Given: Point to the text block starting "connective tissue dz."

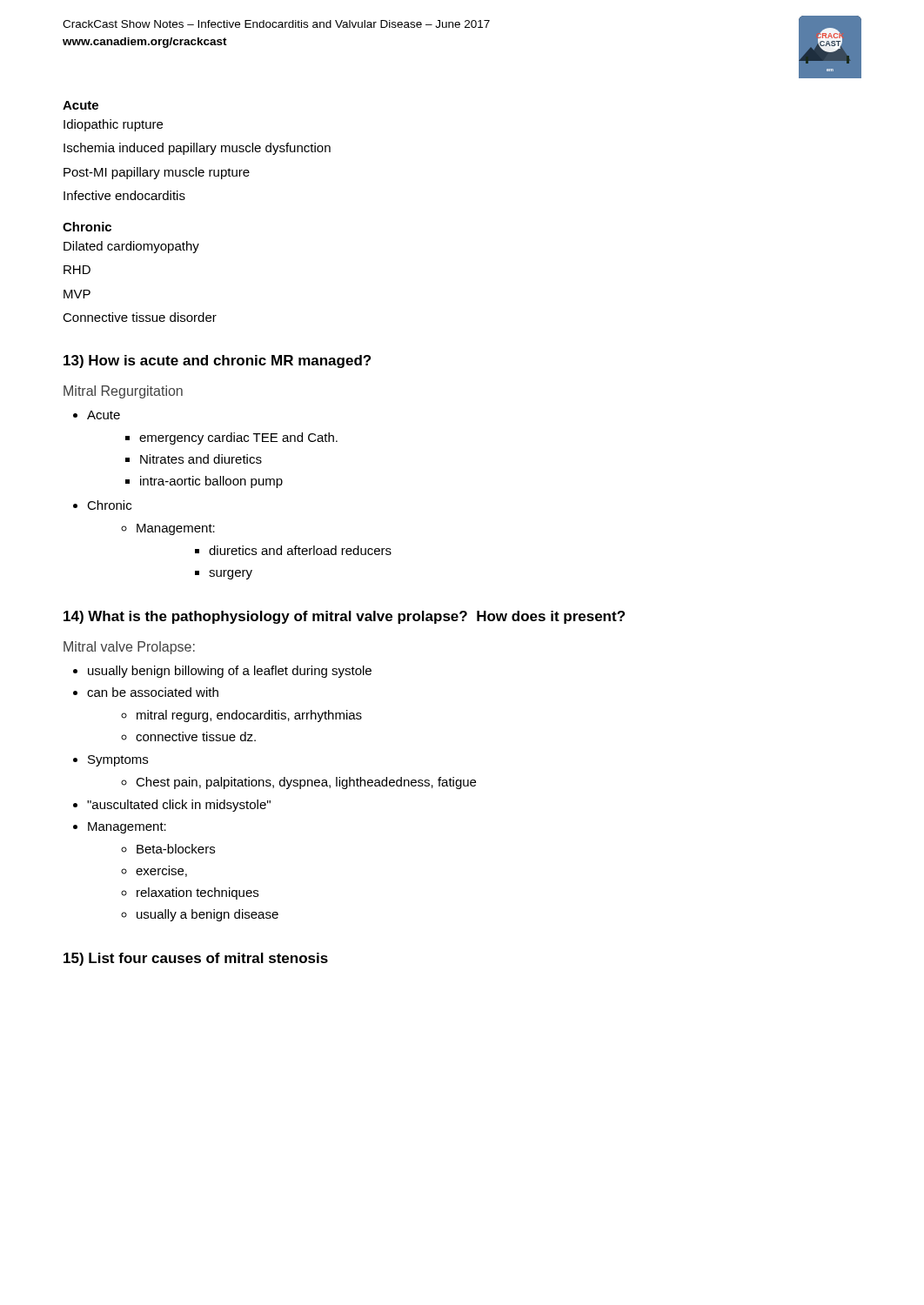Looking at the screenshot, I should click(196, 736).
